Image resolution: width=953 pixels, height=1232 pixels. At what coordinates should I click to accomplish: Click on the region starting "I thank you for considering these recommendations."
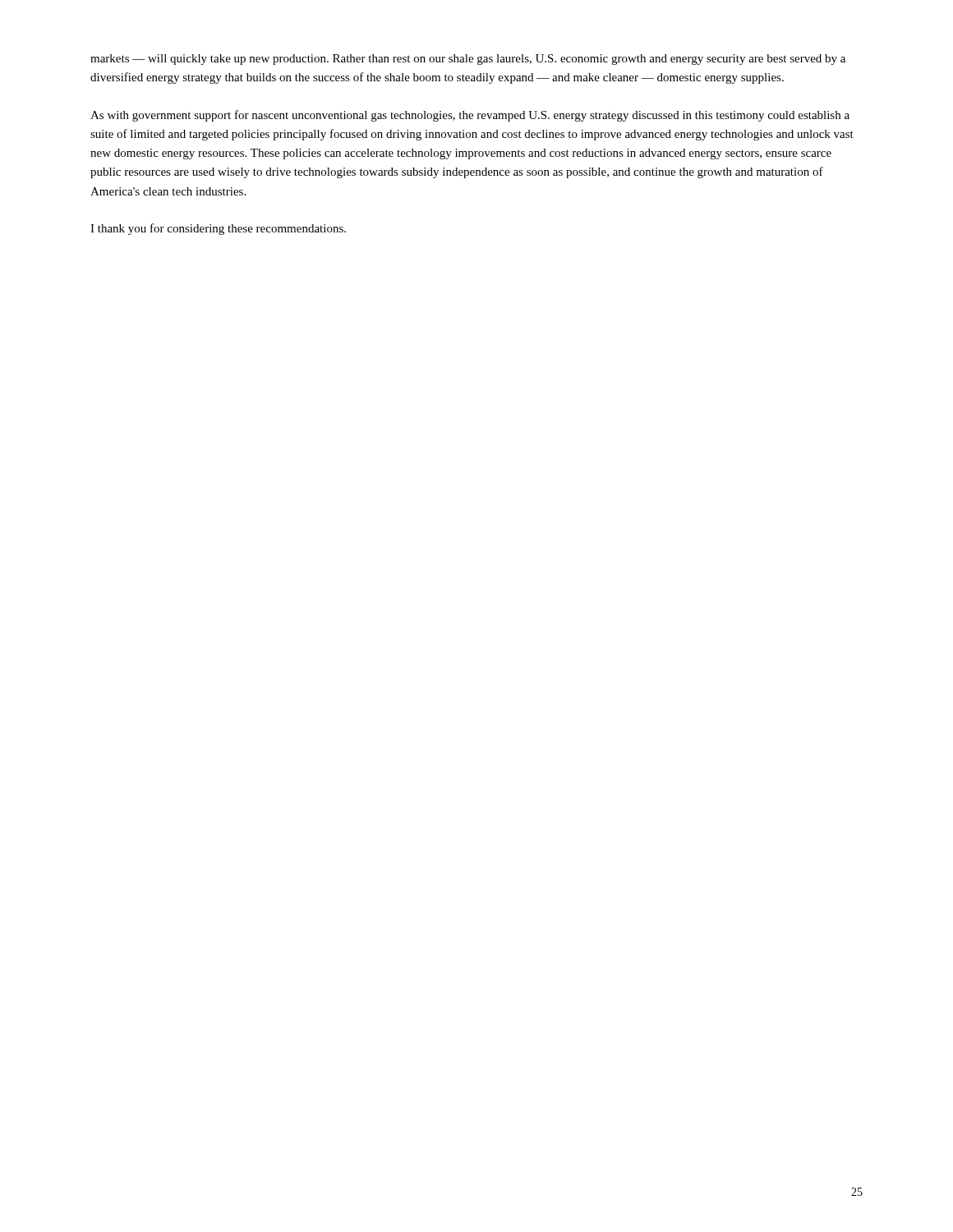click(219, 228)
